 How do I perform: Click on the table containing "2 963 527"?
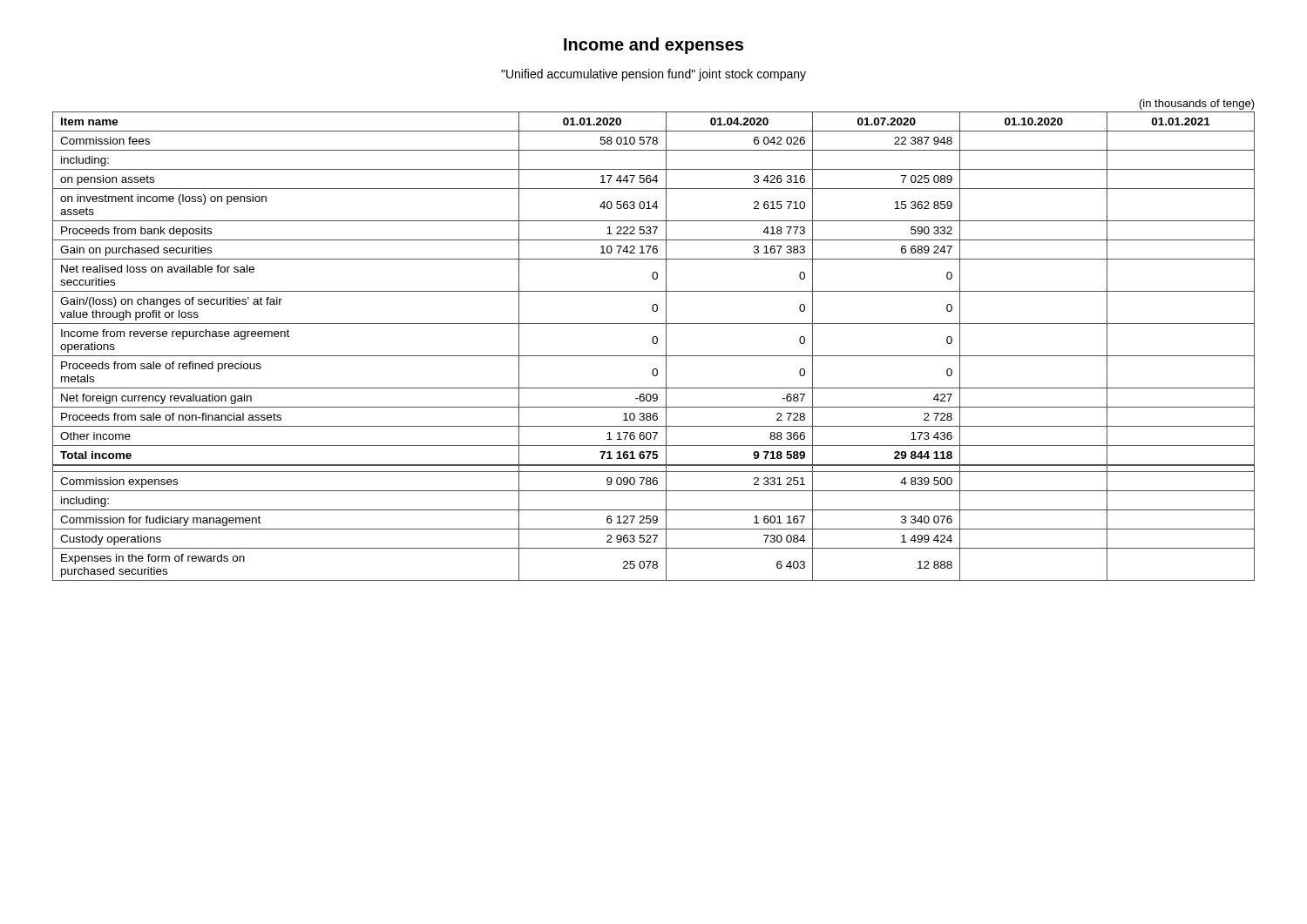coord(654,339)
